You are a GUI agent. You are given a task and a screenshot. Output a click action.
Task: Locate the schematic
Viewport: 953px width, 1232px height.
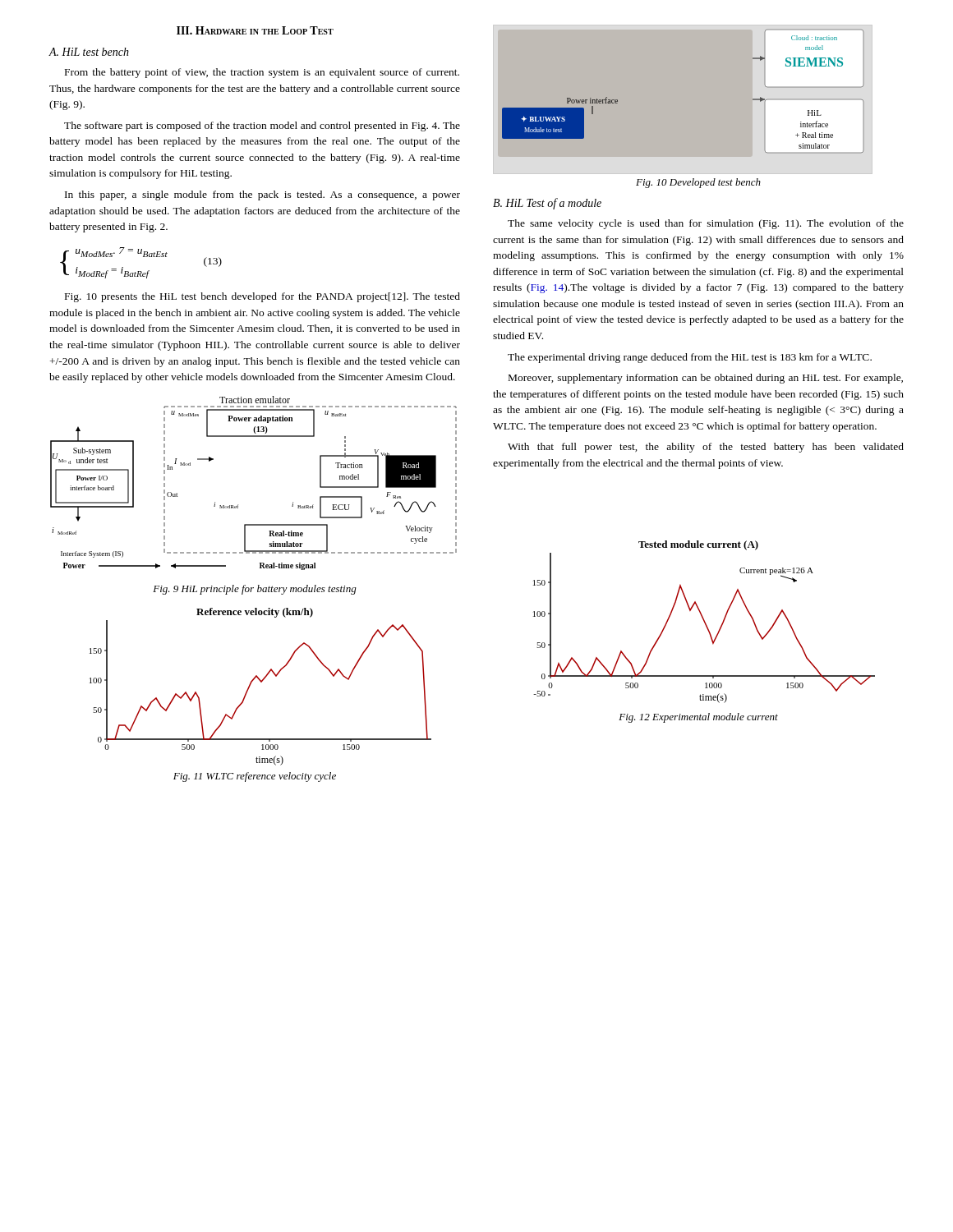coord(255,486)
